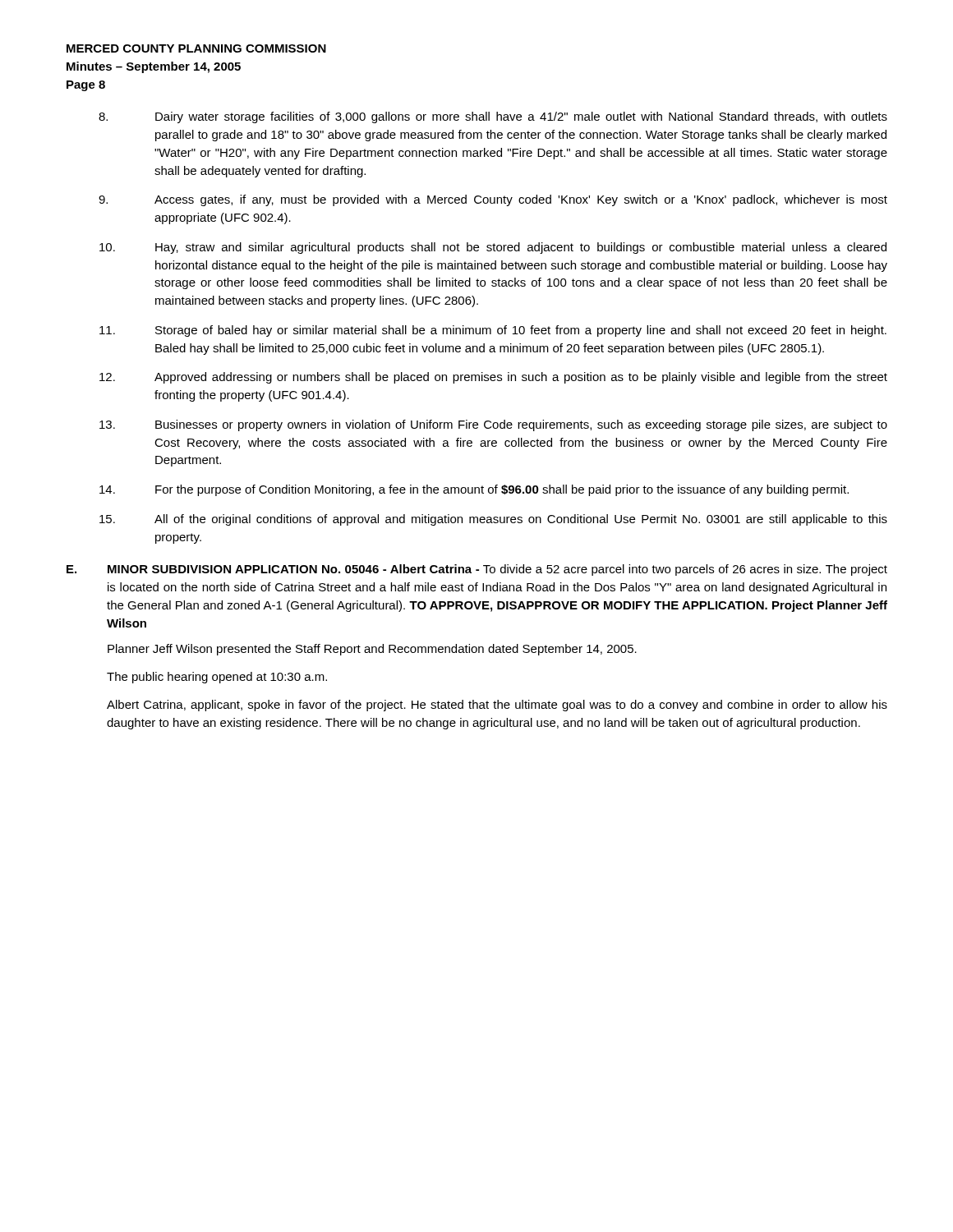Image resolution: width=953 pixels, height=1232 pixels.
Task: Navigate to the region starting "14. For the"
Action: click(476, 489)
